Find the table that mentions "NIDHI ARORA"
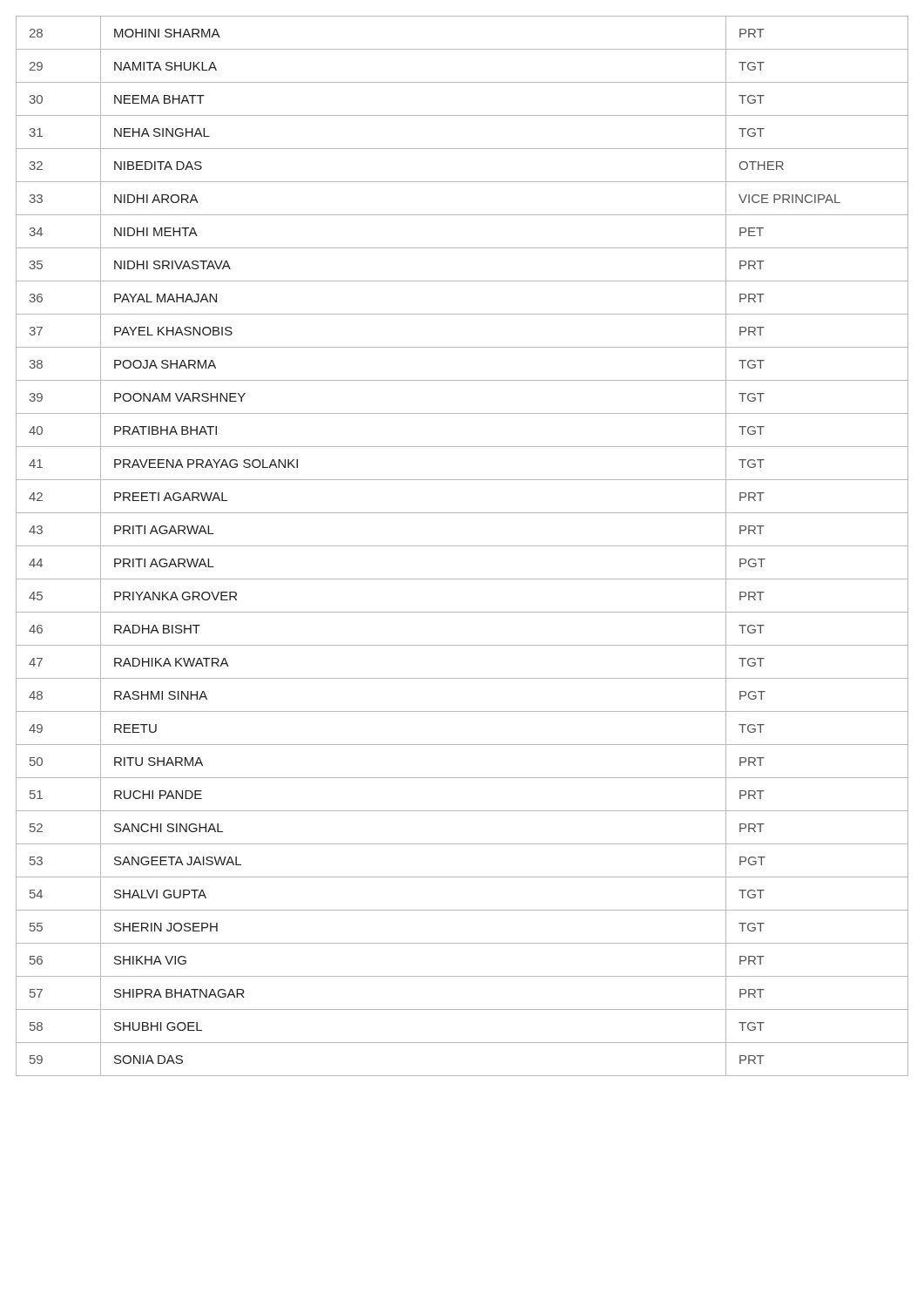Image resolution: width=924 pixels, height=1307 pixels. (x=462, y=546)
